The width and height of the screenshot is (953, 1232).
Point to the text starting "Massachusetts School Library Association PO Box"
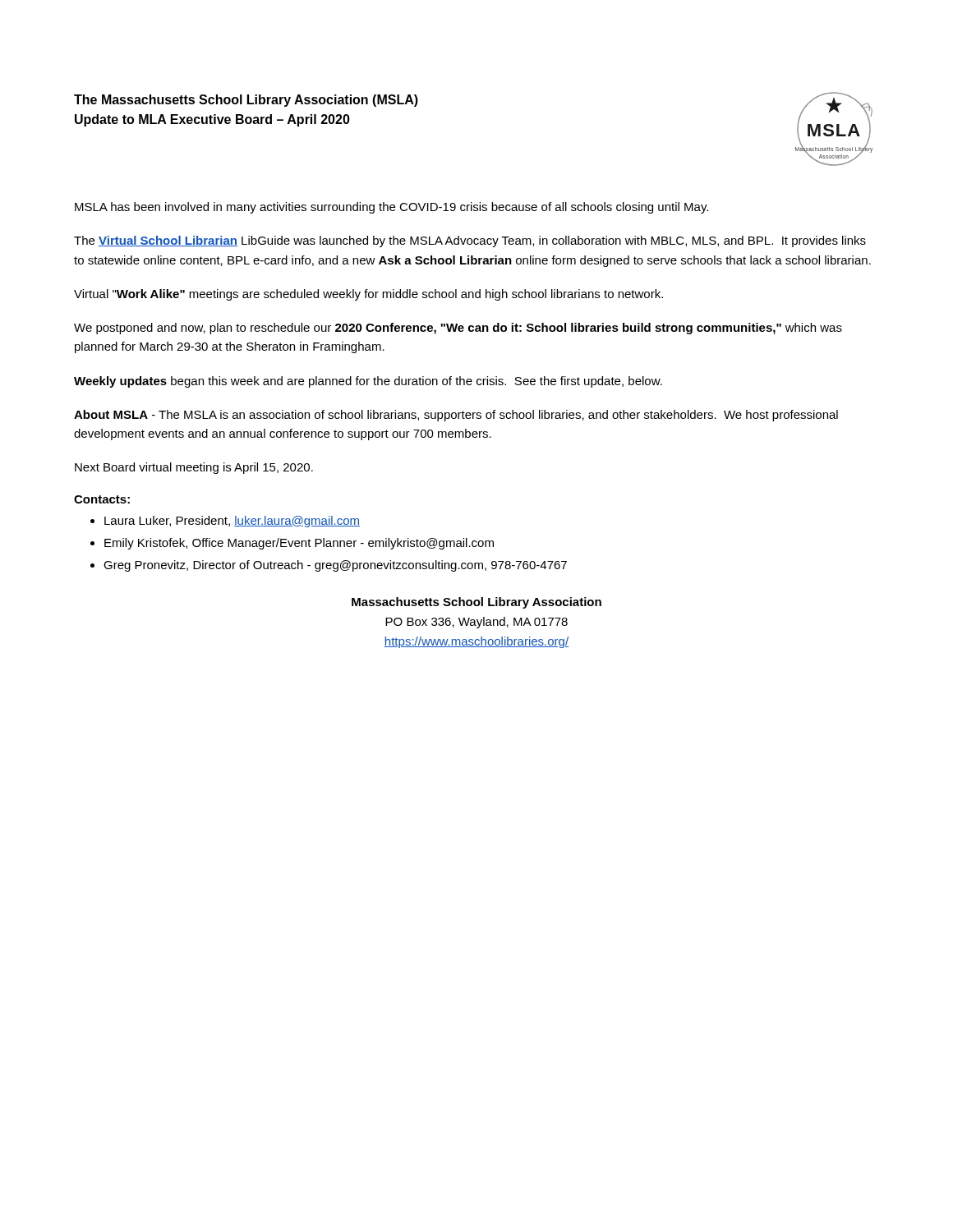476,622
